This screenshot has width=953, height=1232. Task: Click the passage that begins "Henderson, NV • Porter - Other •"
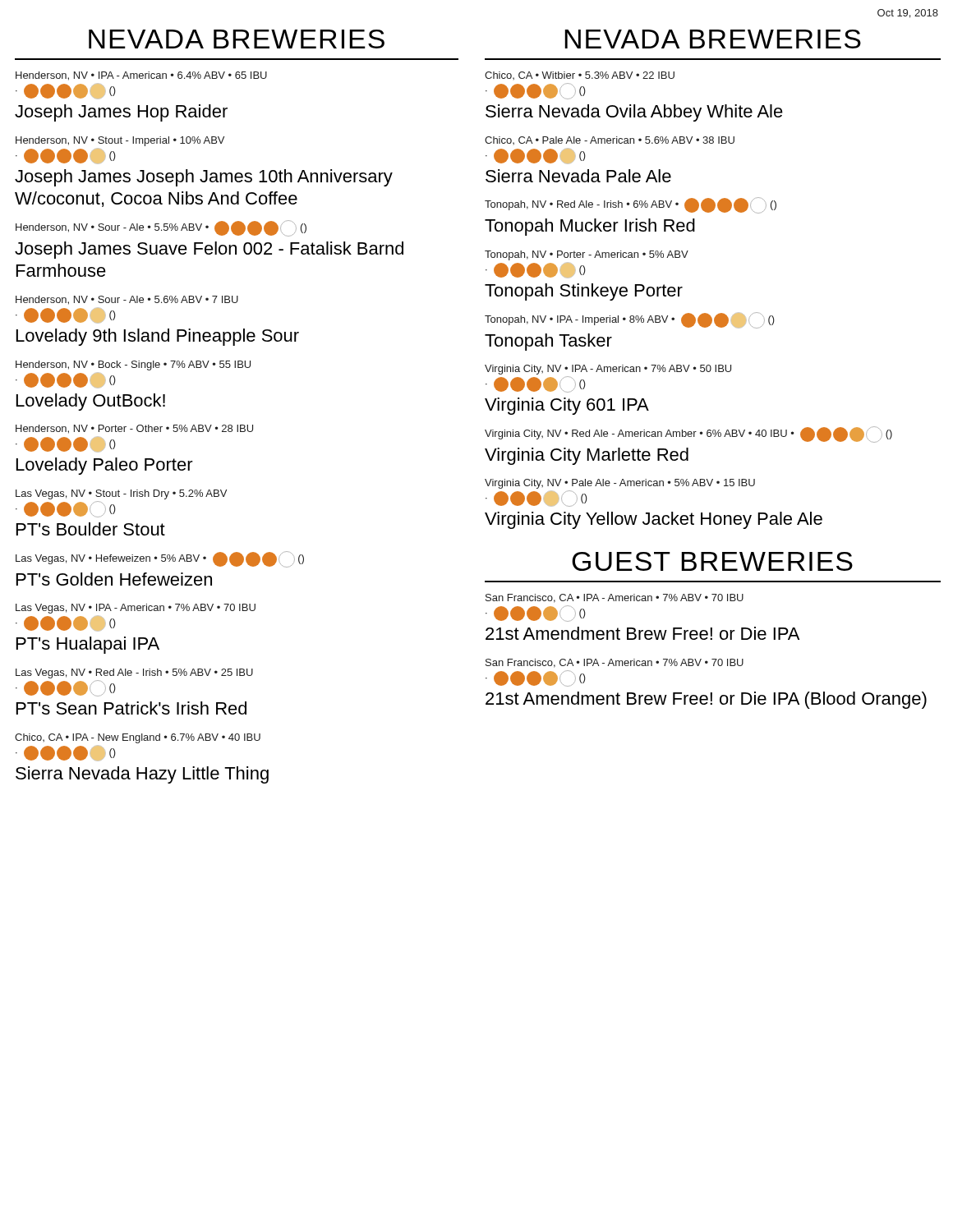pyautogui.click(x=134, y=429)
